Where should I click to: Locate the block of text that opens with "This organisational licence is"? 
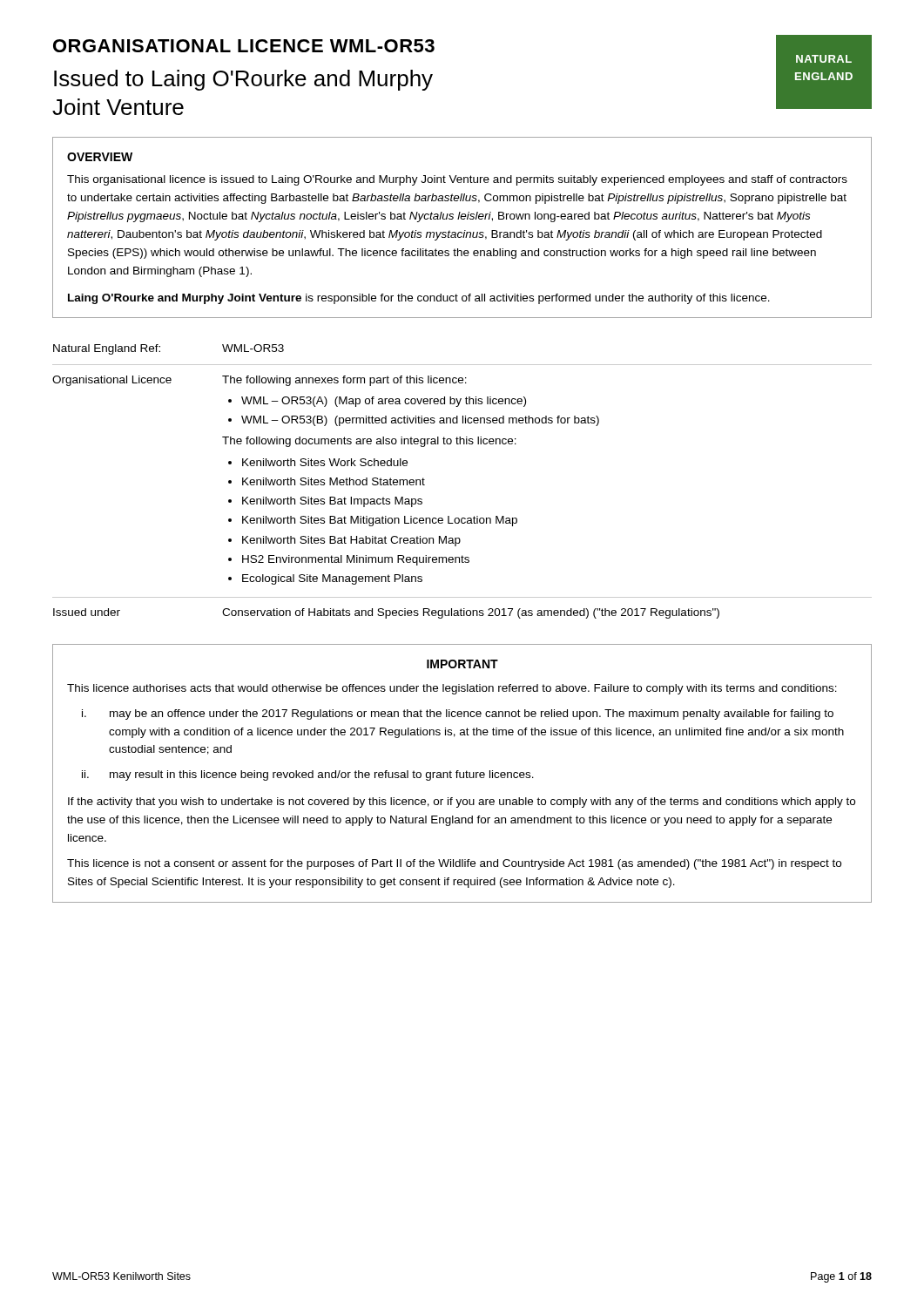[457, 225]
